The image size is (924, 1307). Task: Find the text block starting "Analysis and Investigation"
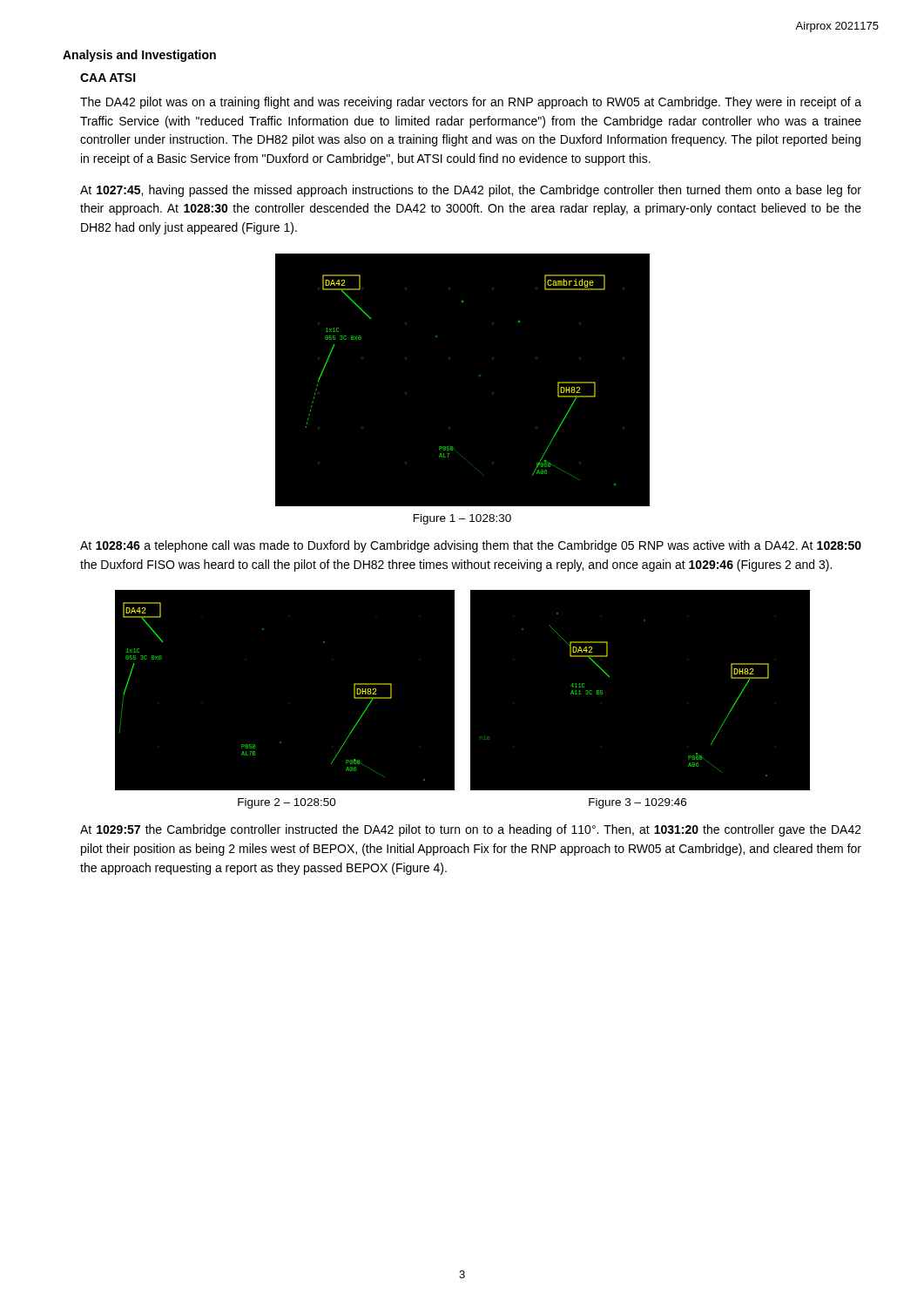[x=140, y=55]
